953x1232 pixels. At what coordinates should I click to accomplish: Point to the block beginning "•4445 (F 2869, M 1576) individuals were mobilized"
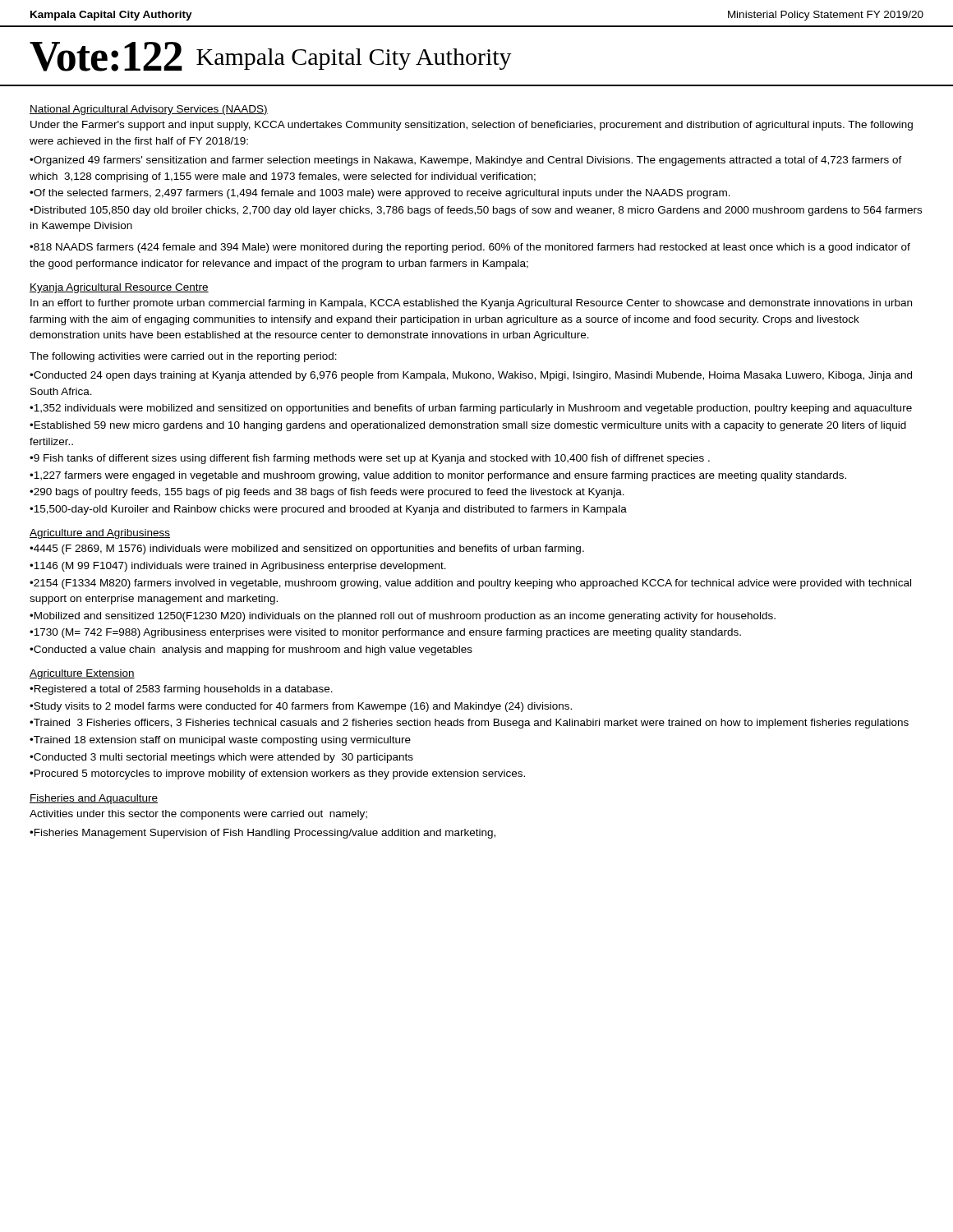[x=307, y=548]
